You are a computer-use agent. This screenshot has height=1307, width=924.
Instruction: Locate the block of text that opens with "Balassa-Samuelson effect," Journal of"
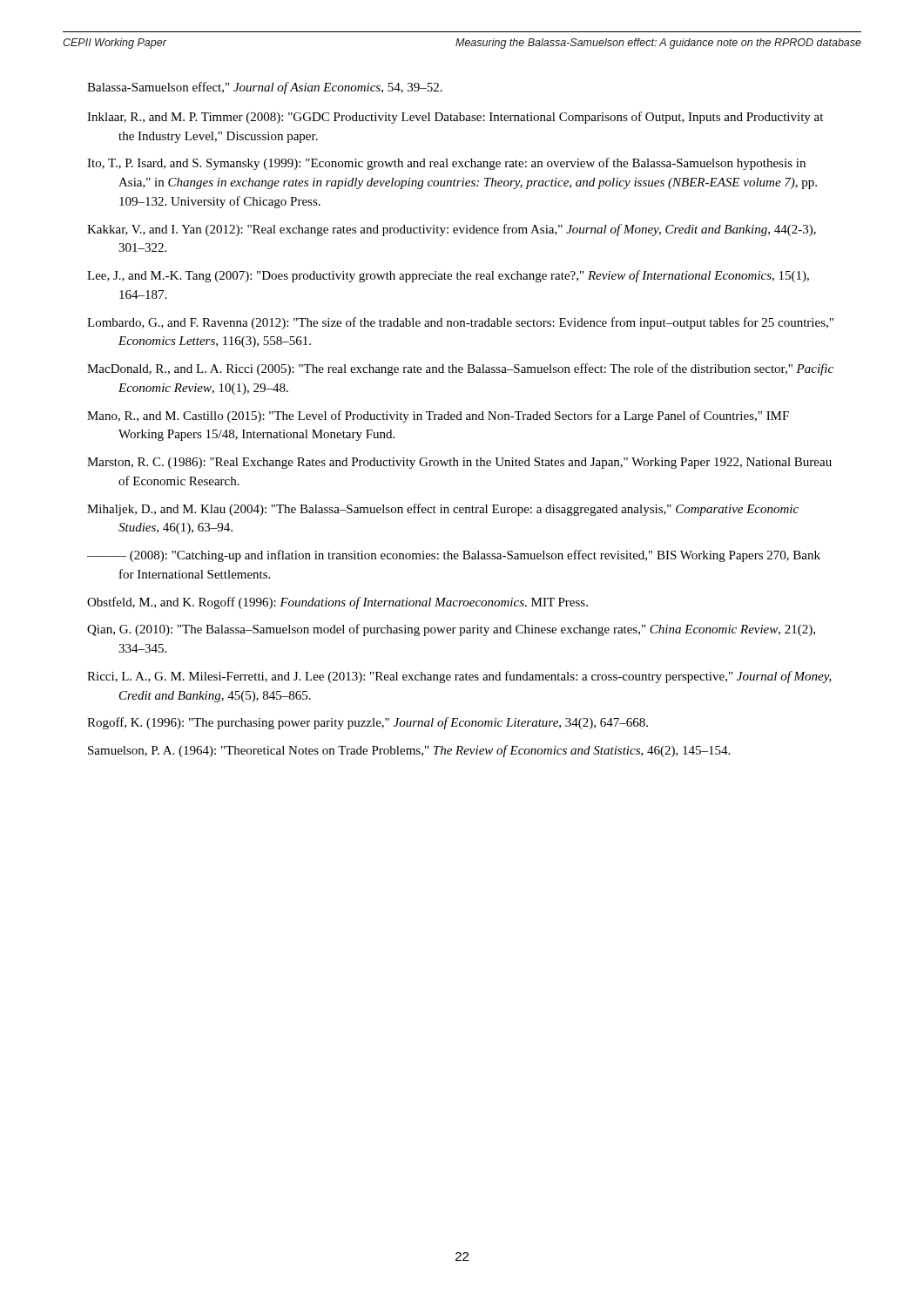pyautogui.click(x=265, y=87)
